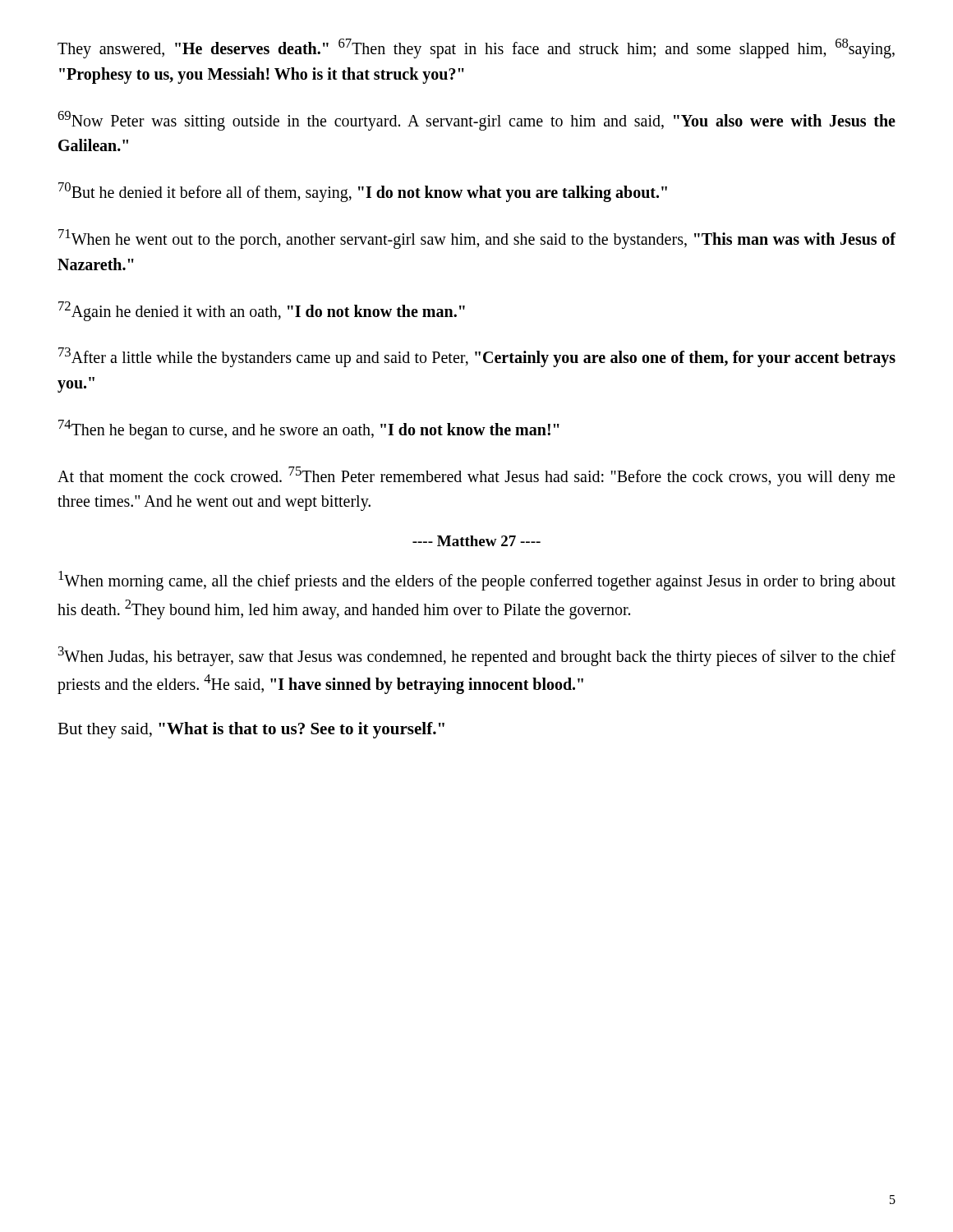Navigate to the text block starting "74Then he began to curse, and"
This screenshot has width=953, height=1232.
tap(309, 427)
